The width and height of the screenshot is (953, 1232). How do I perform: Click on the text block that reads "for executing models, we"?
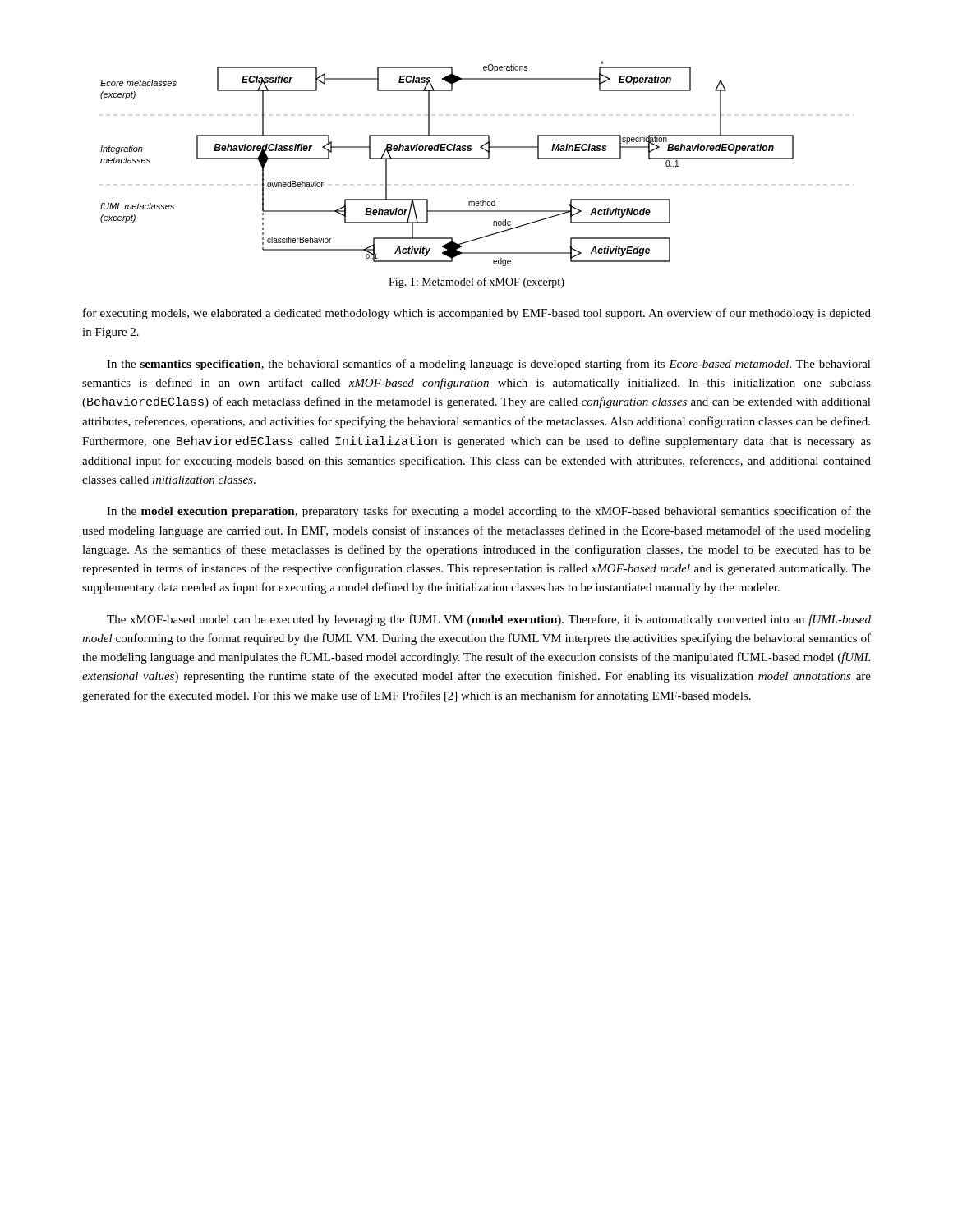pos(476,505)
